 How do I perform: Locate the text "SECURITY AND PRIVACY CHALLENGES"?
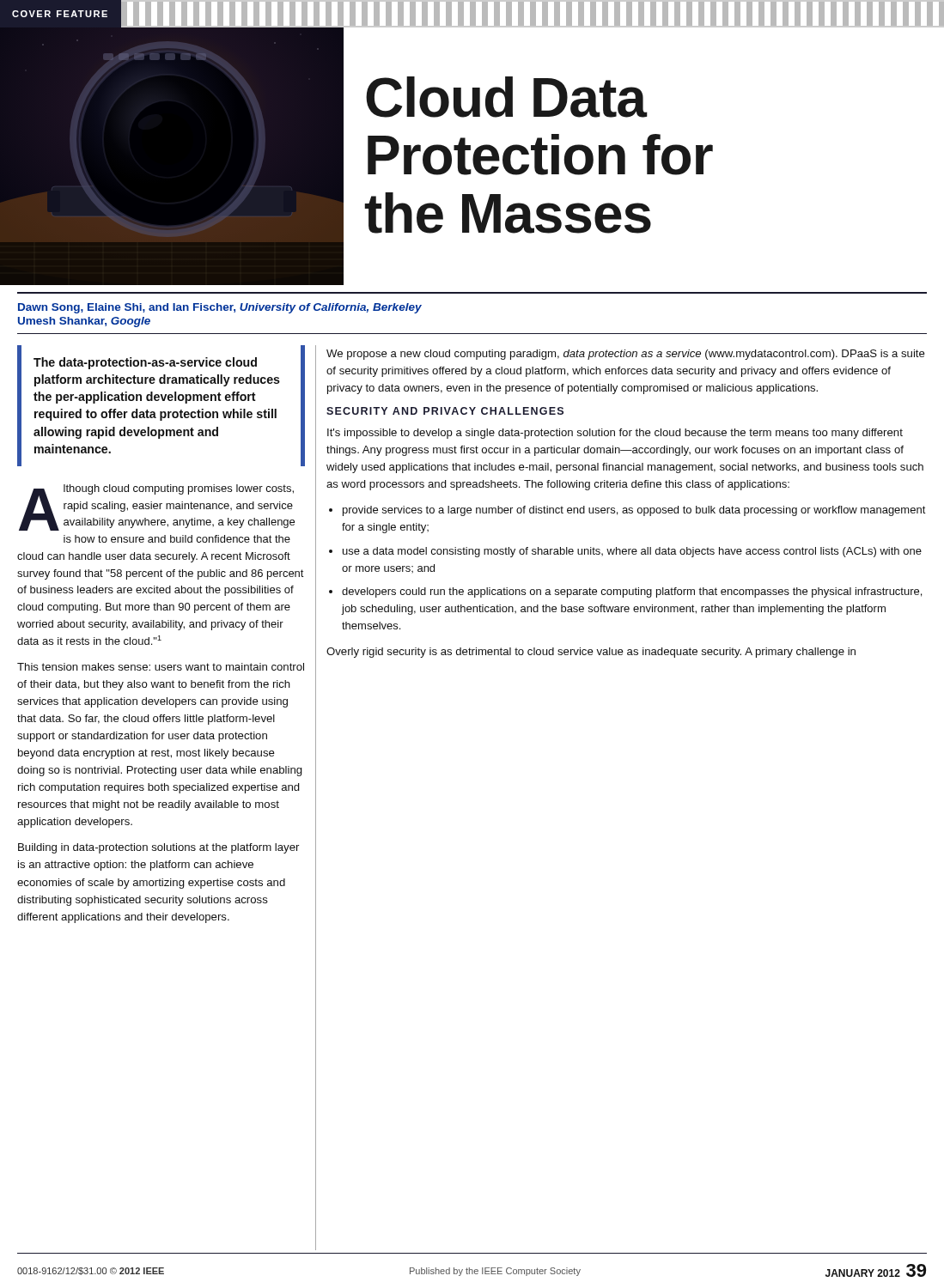446,411
